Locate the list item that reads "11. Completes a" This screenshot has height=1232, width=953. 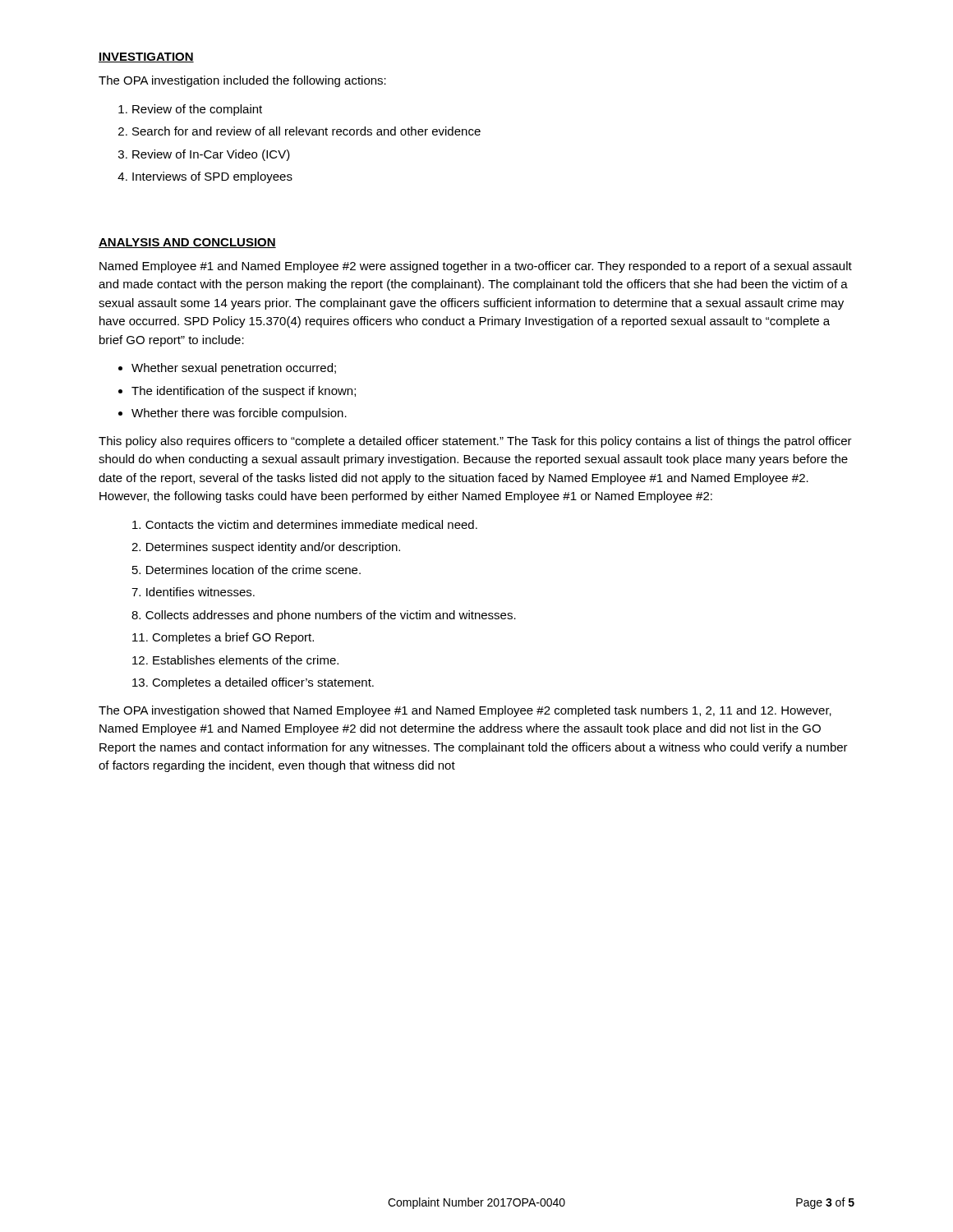click(223, 637)
